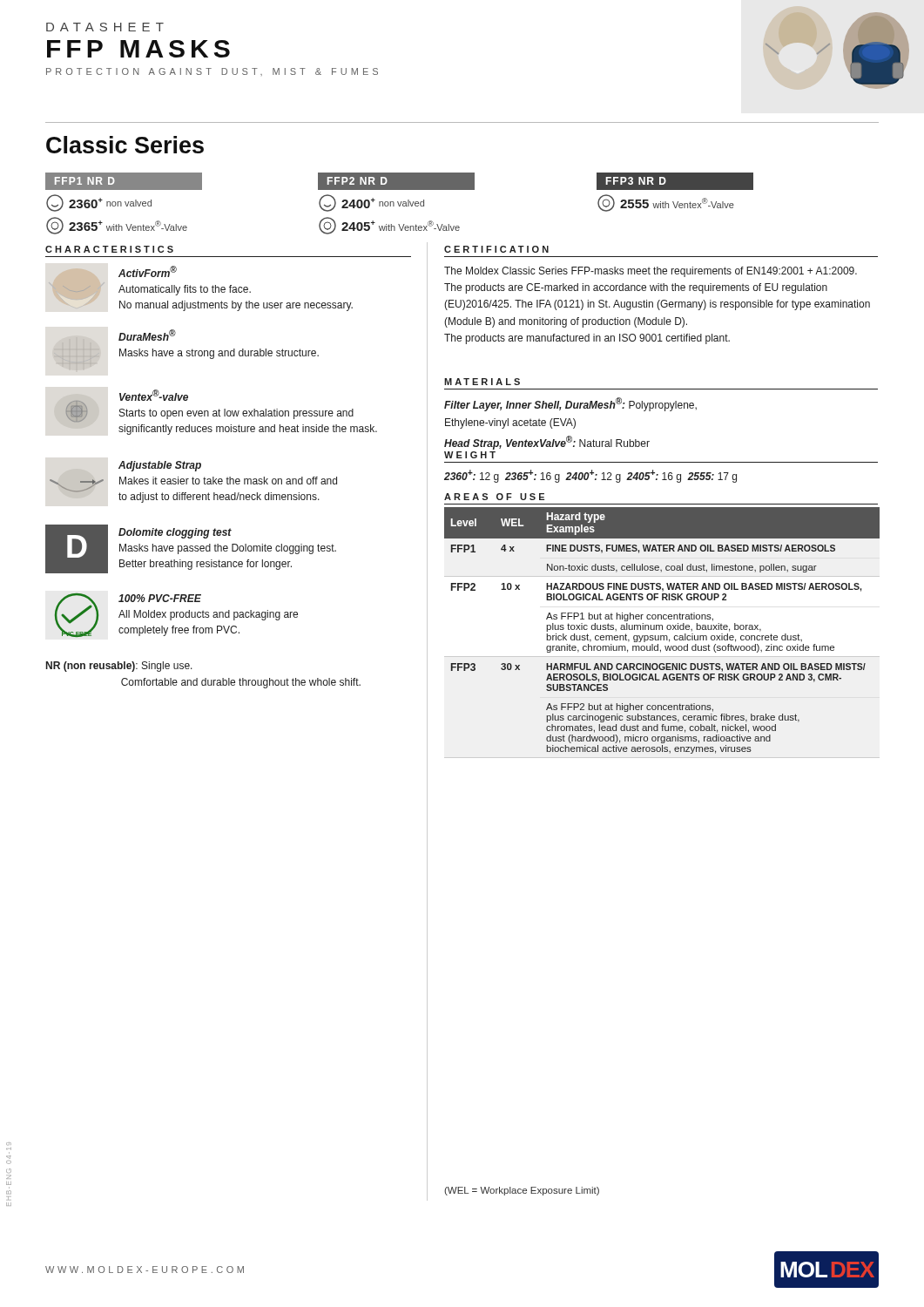
Task: Find the list item that says "2360+ non valved"
Action: 99,203
